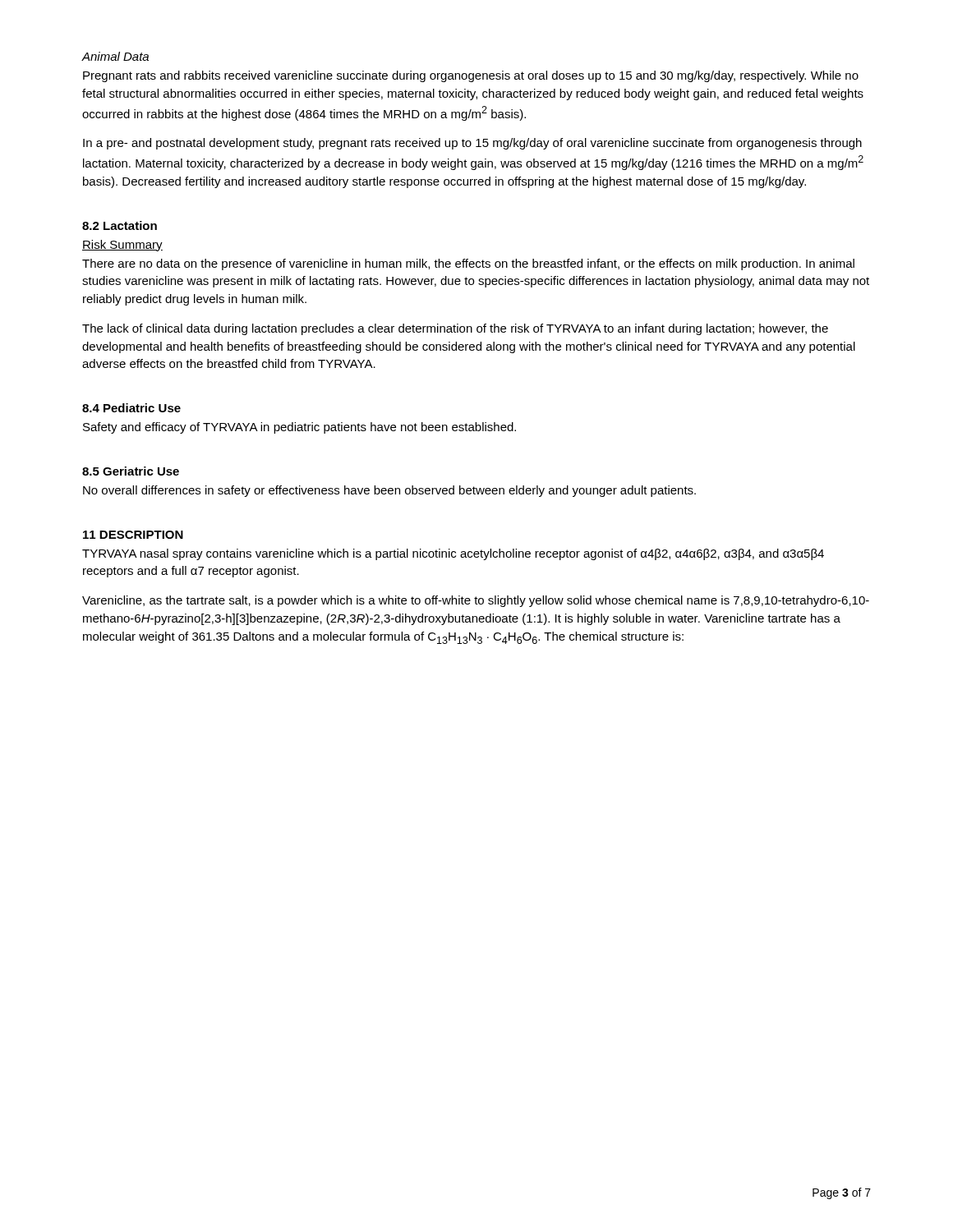Image resolution: width=953 pixels, height=1232 pixels.
Task: Find the element starting "8.5 Geriatric Use"
Action: [x=131, y=471]
